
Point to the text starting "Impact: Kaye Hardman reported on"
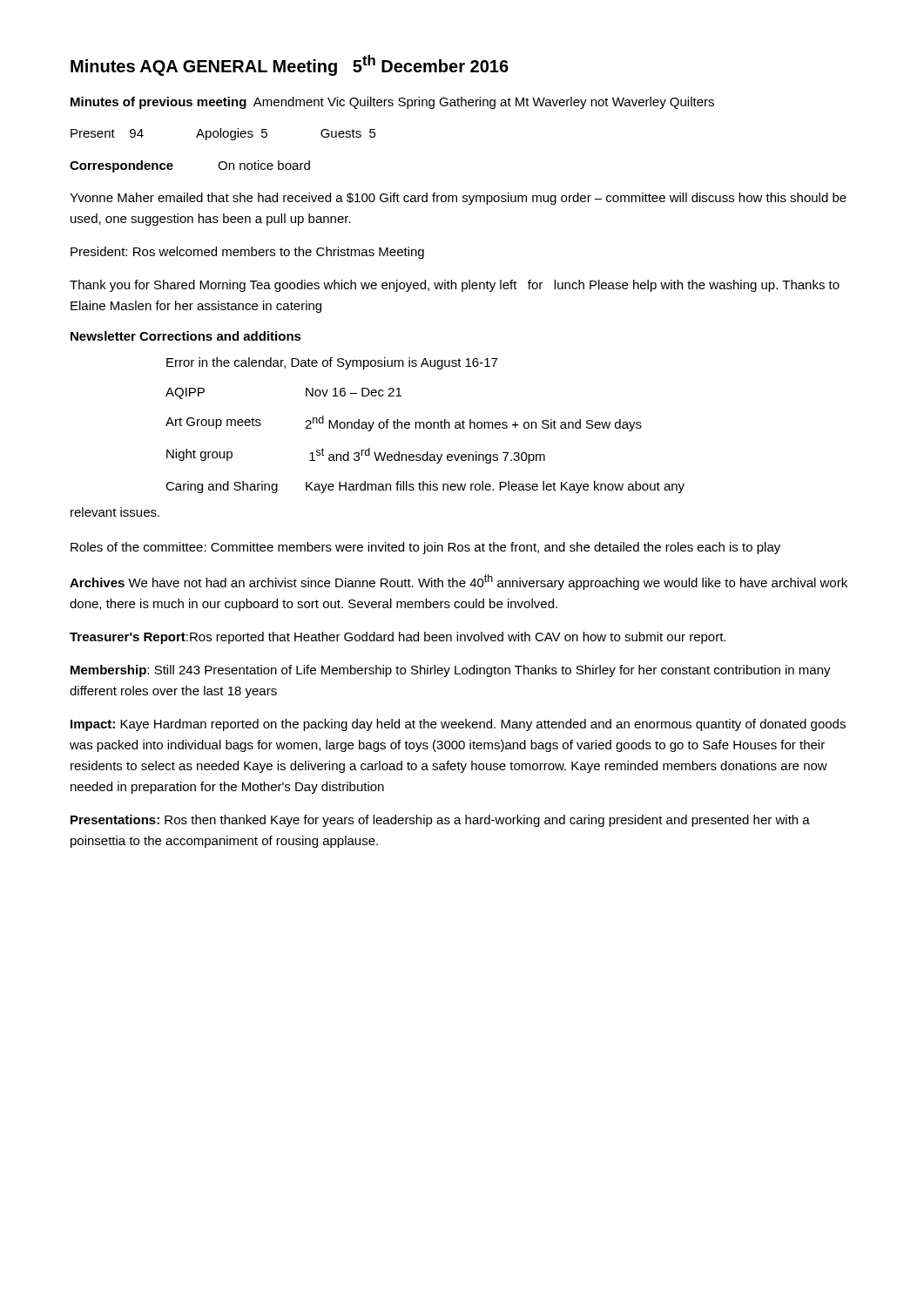coord(458,755)
